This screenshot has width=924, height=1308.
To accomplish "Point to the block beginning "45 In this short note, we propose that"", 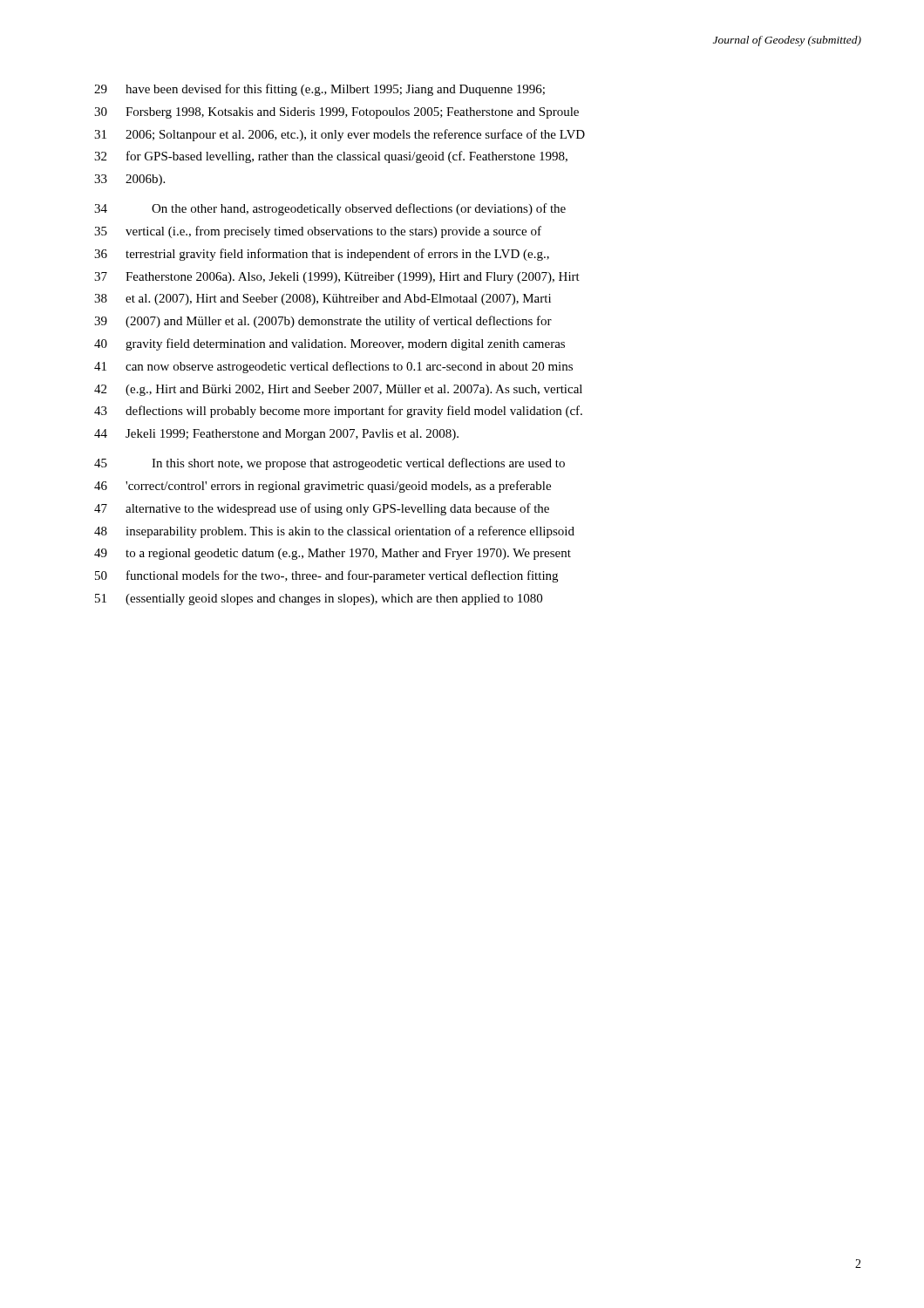I will tap(462, 532).
